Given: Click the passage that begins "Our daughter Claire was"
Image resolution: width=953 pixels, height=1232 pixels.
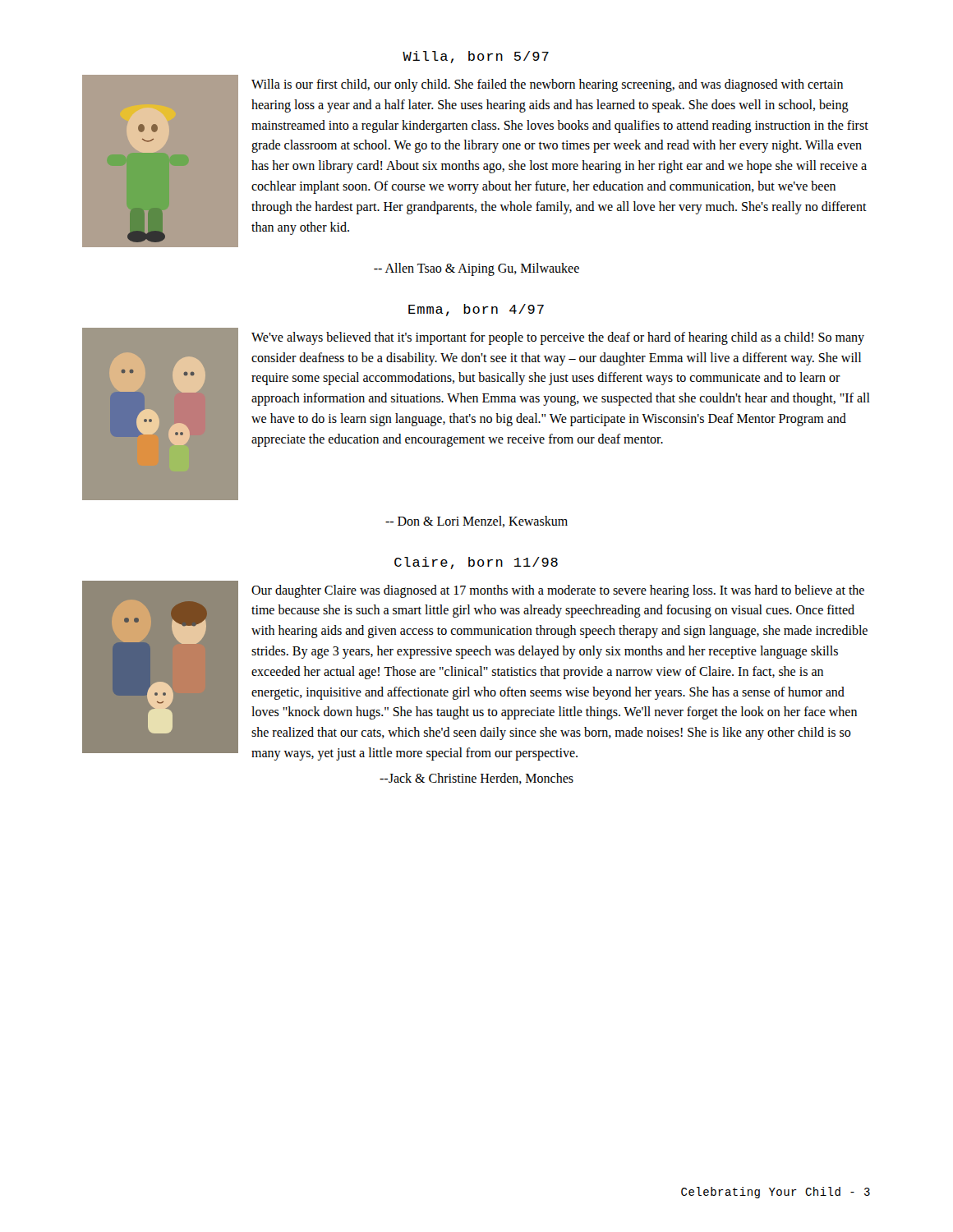Looking at the screenshot, I should 560,671.
